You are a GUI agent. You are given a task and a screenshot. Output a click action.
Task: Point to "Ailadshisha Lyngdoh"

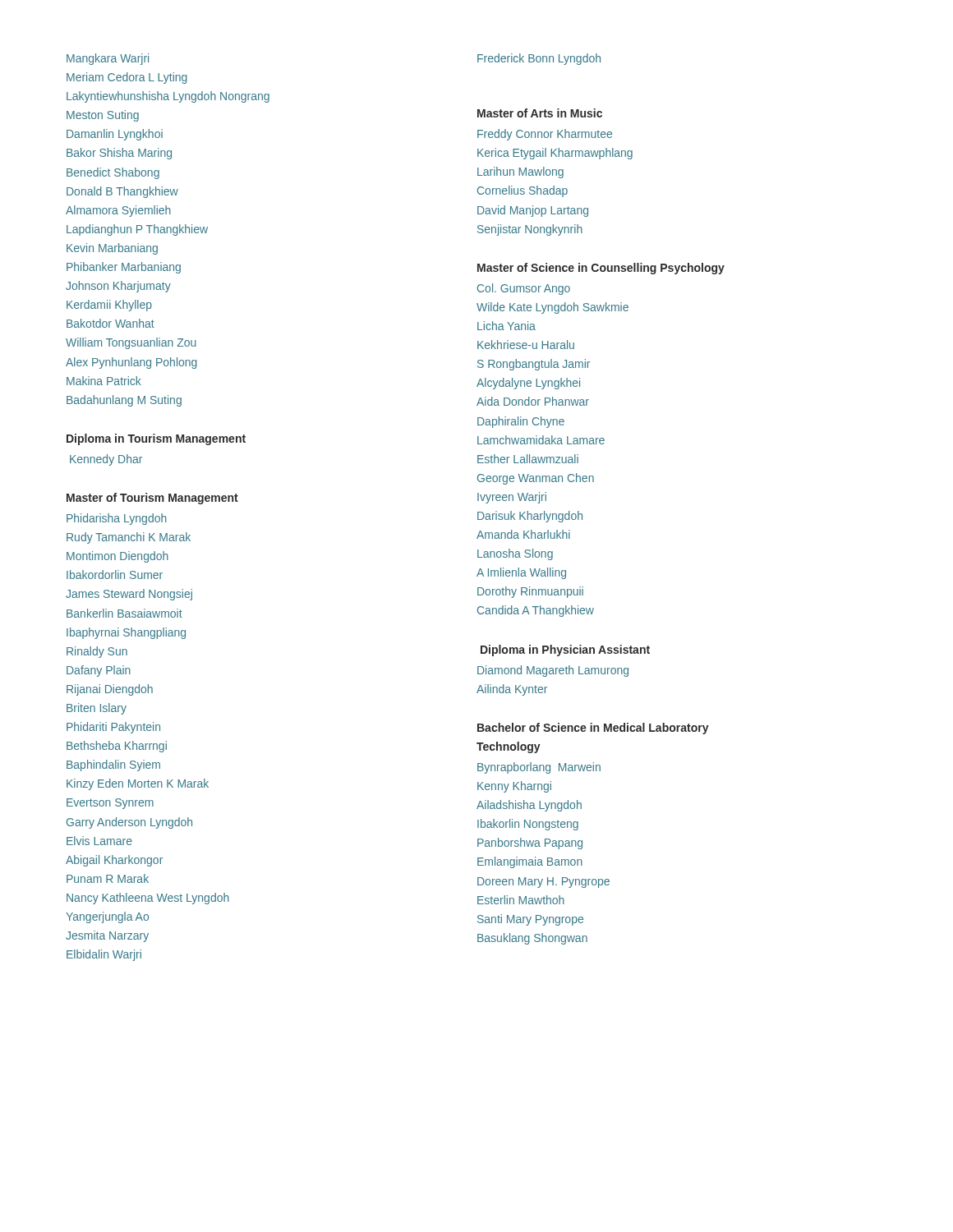[x=529, y=805]
